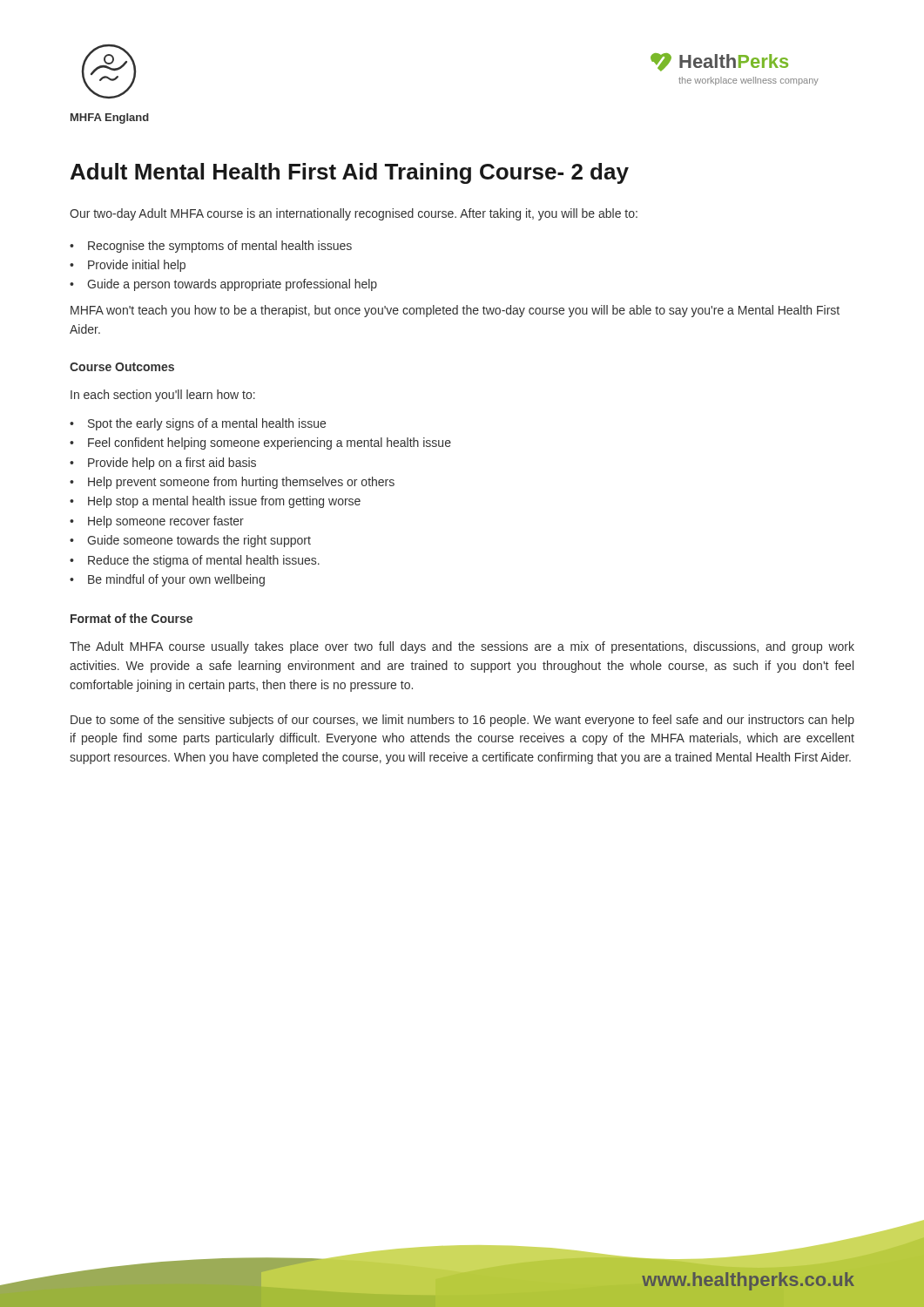
Task: Select the list item that says "Reduce the stigma of mental"
Action: coord(204,560)
